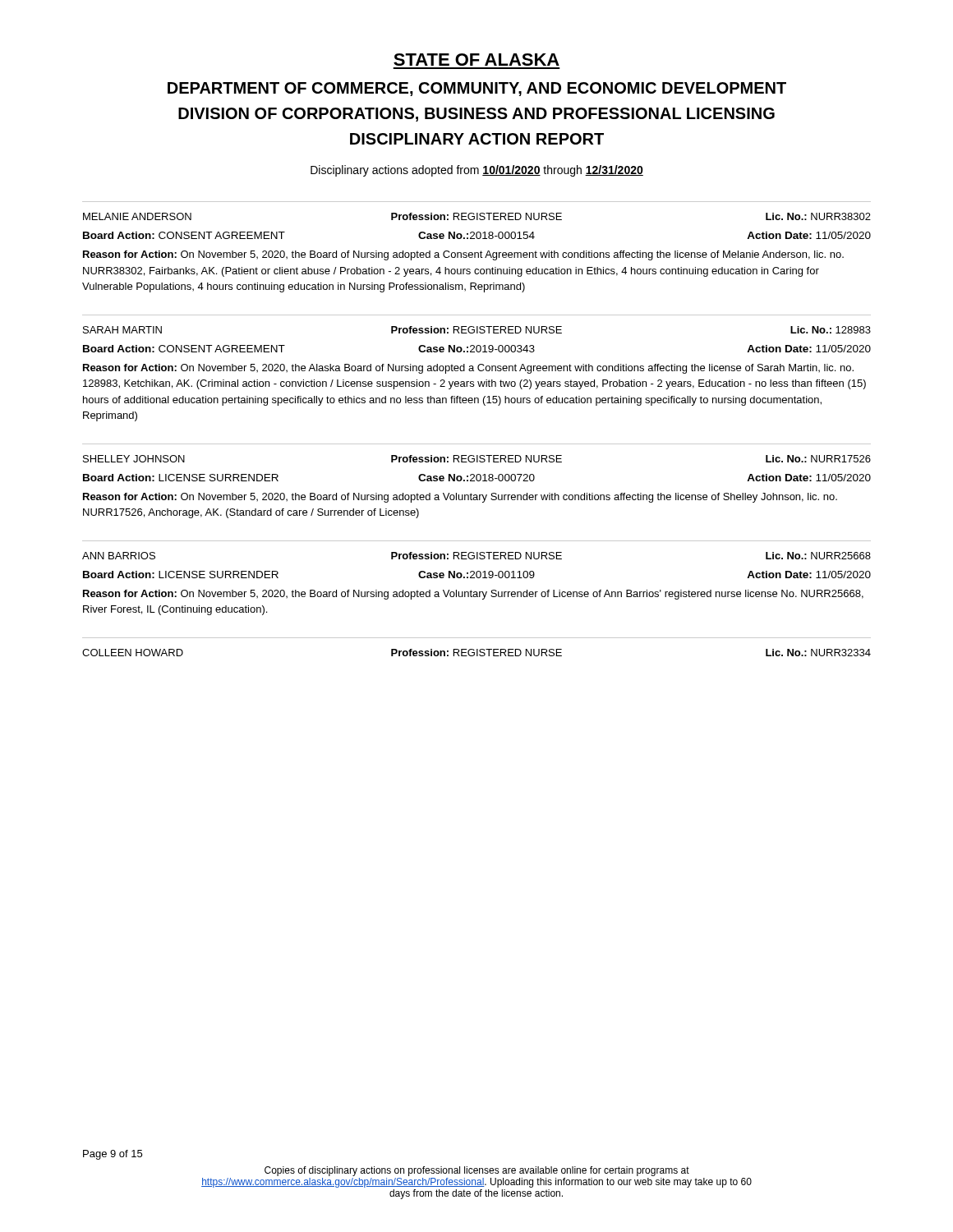This screenshot has height=1232, width=953.
Task: Select the text block that says "SARAH MARTIN Profession: REGISTERED NURSE Lic."
Action: pos(476,329)
